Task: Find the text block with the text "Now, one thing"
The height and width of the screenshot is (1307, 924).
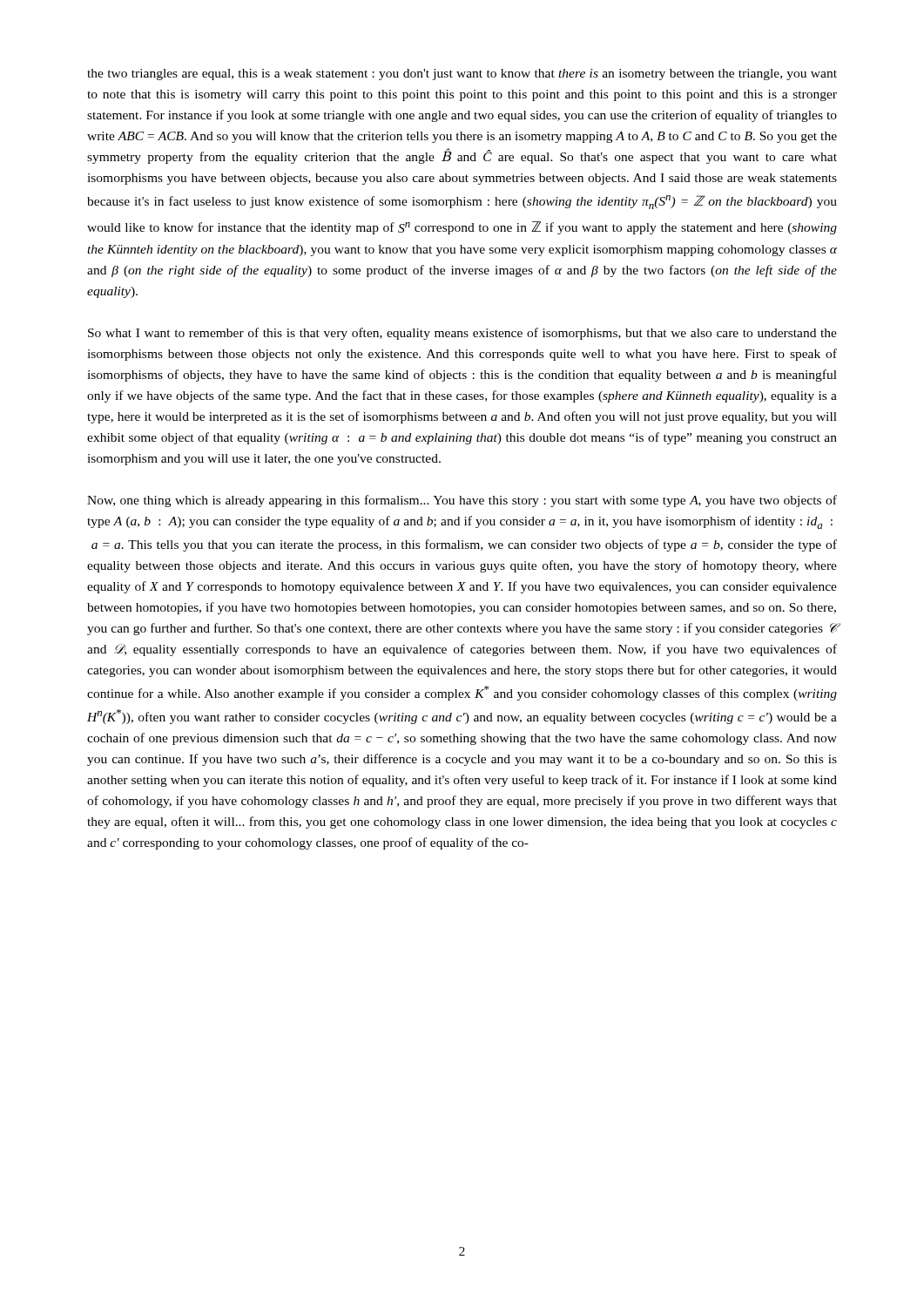Action: tap(462, 671)
